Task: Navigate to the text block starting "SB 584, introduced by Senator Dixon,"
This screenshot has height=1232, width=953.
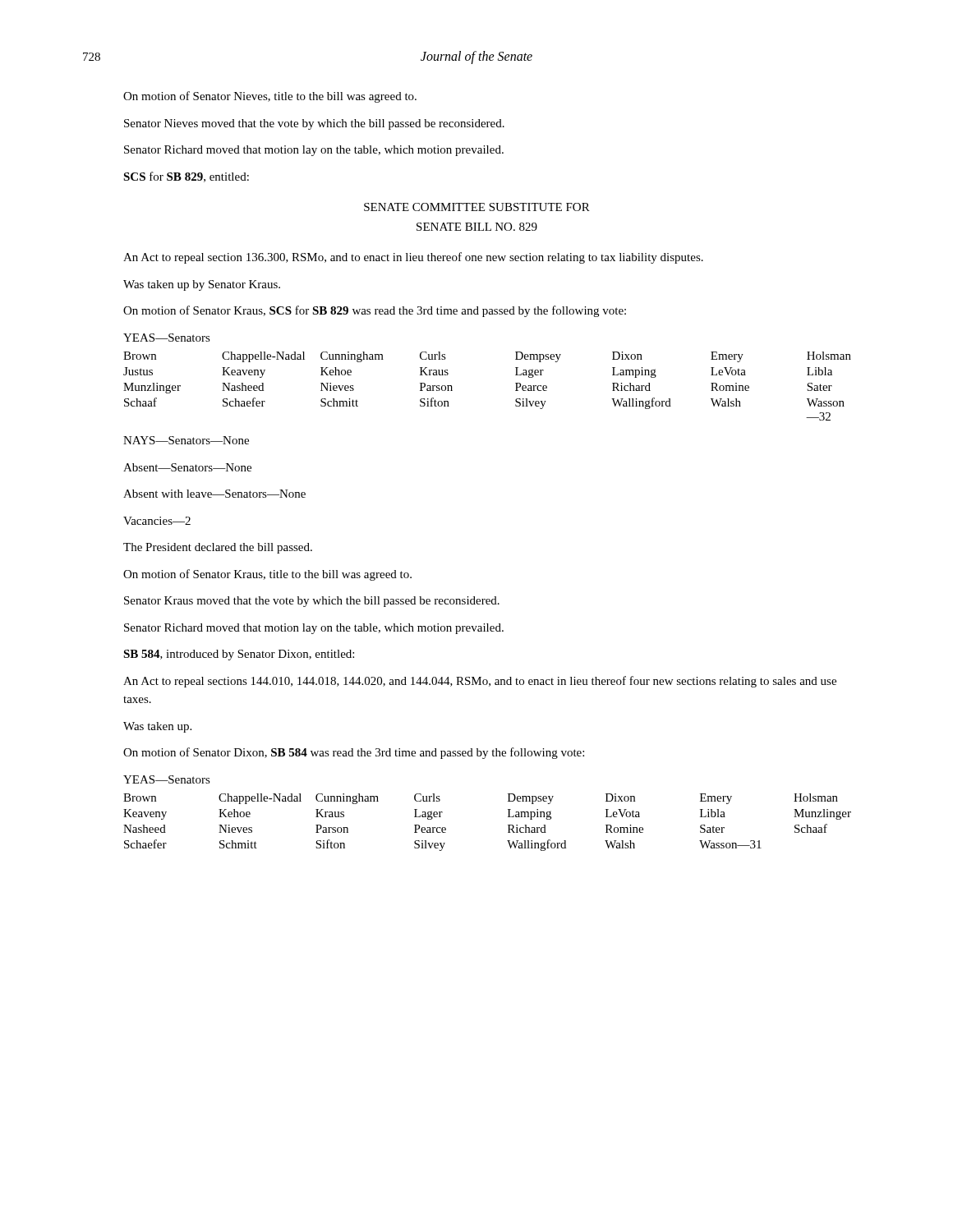Action: [239, 654]
